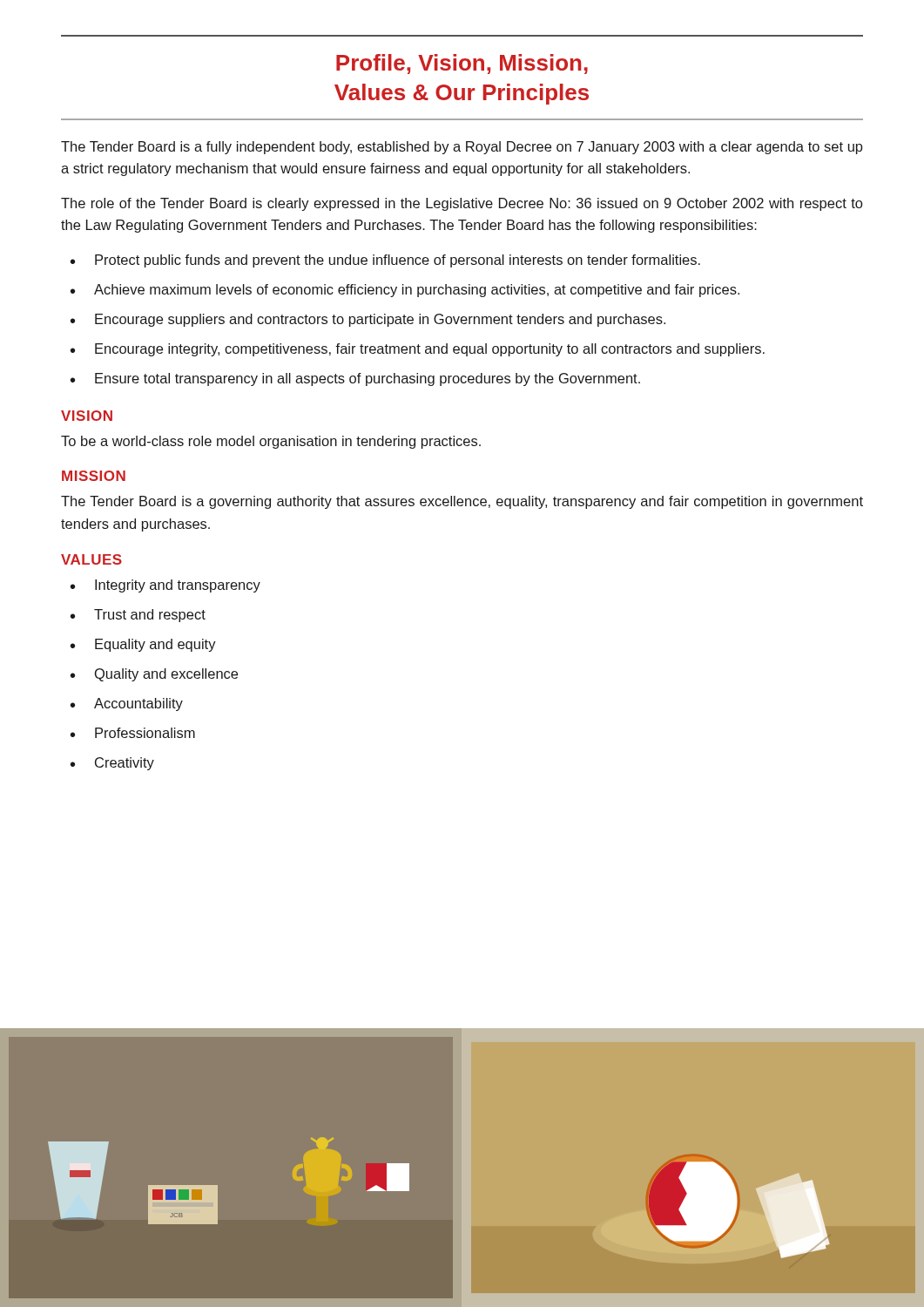
Task: Click on the passage starting "The role of the Tender Board"
Action: (x=462, y=214)
